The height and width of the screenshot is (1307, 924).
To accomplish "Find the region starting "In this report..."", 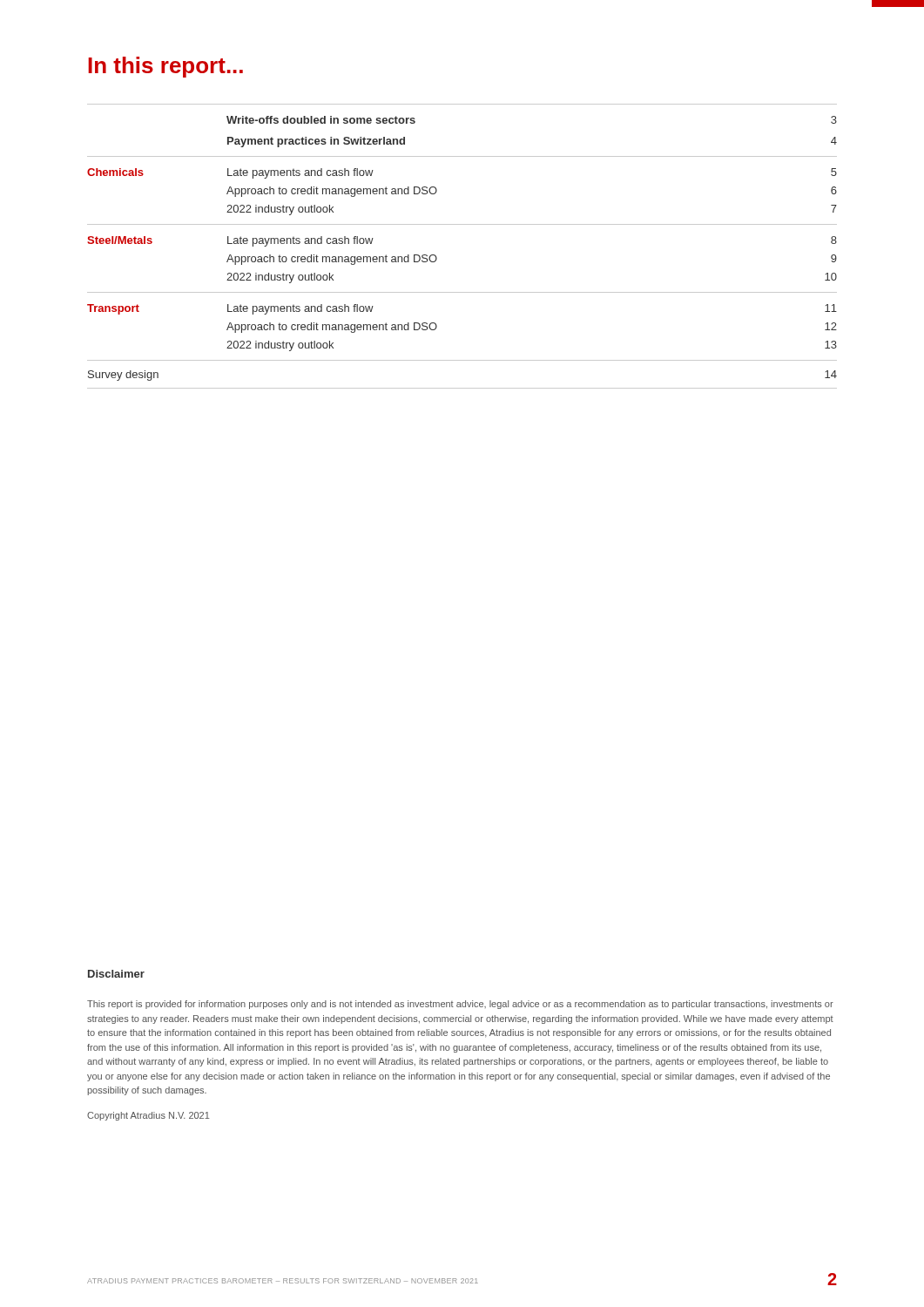I will [x=166, y=66].
